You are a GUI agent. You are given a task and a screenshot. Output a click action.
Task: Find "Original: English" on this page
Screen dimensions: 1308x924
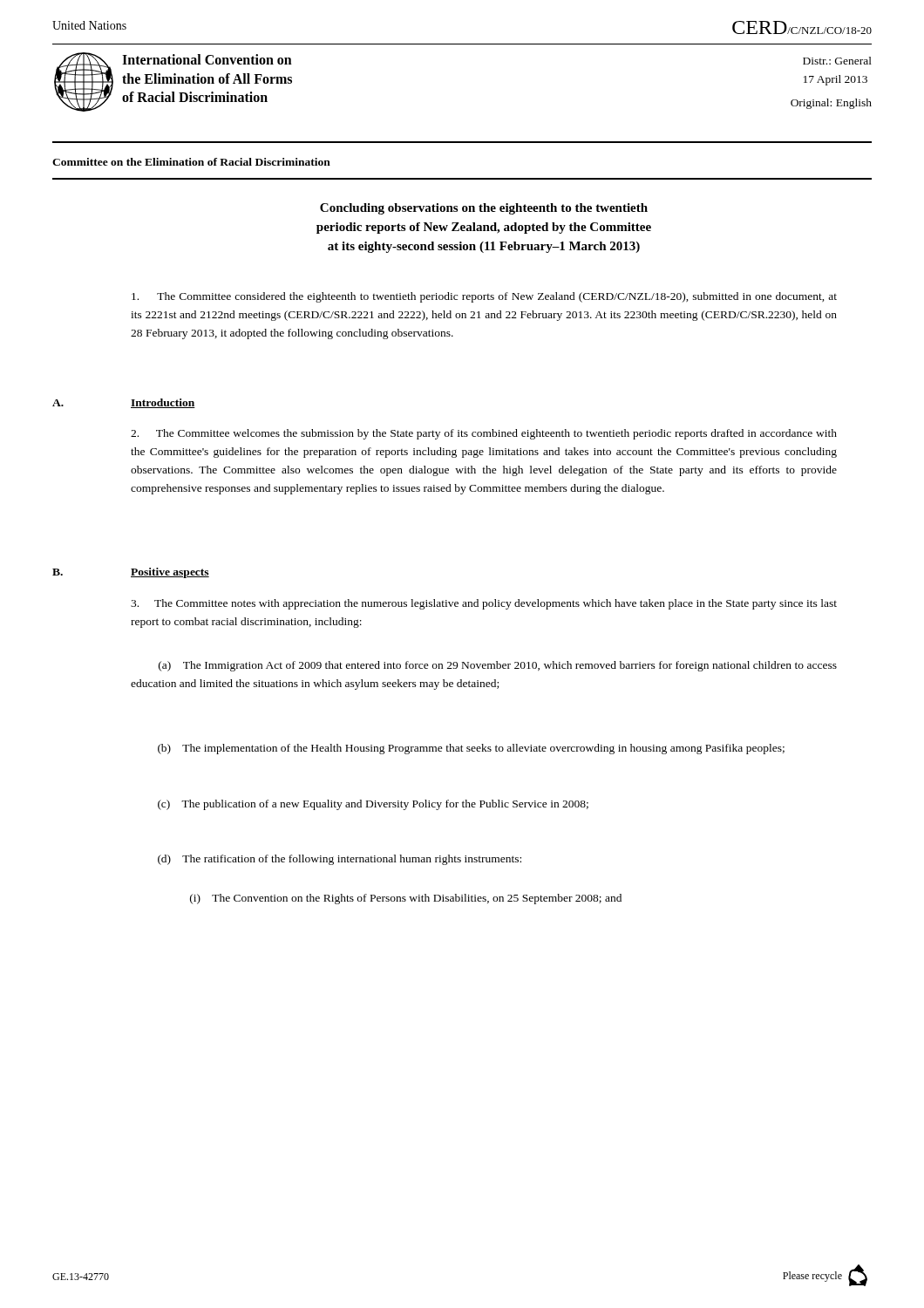pyautogui.click(x=831, y=102)
